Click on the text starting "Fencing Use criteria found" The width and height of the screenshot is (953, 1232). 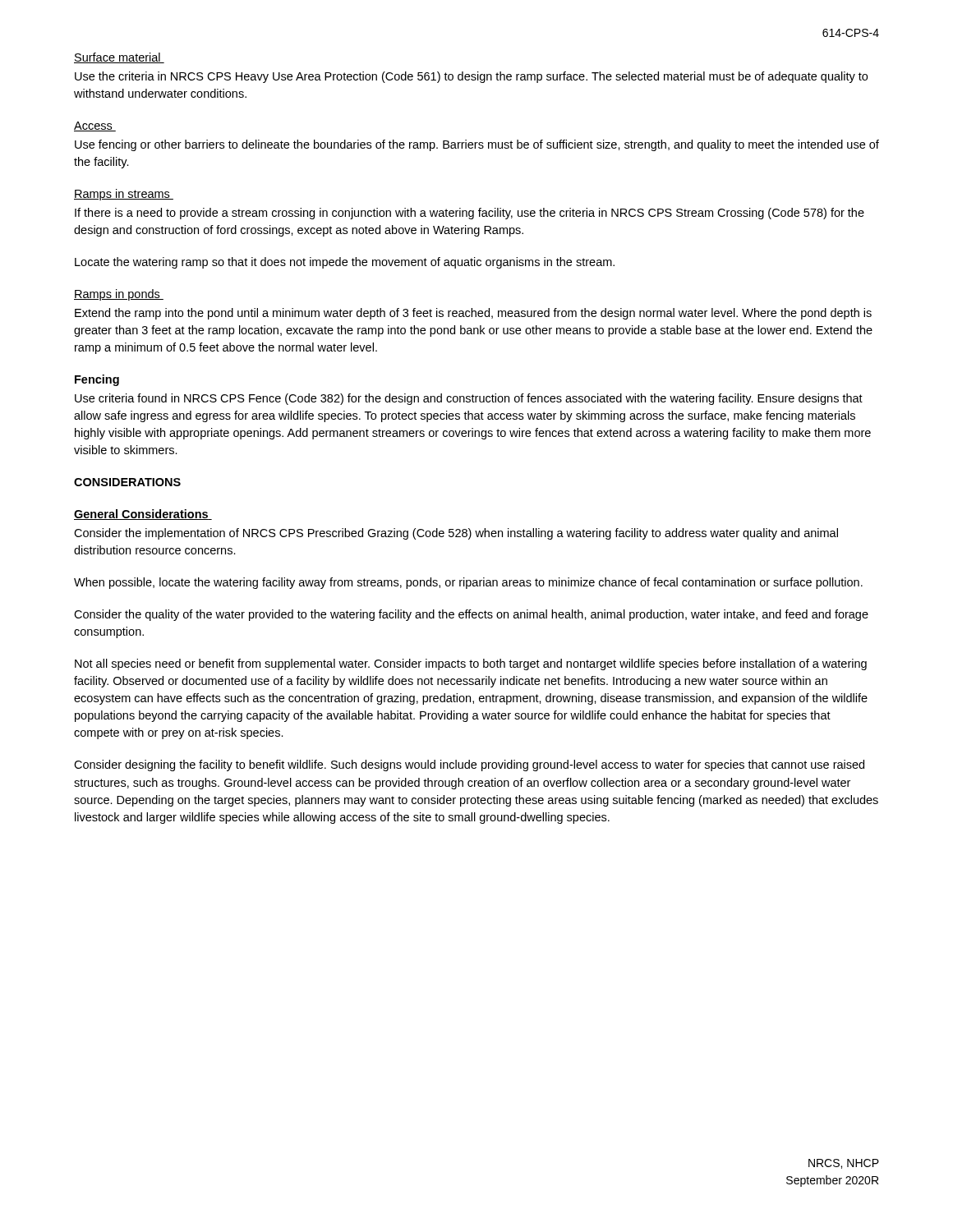[476, 415]
